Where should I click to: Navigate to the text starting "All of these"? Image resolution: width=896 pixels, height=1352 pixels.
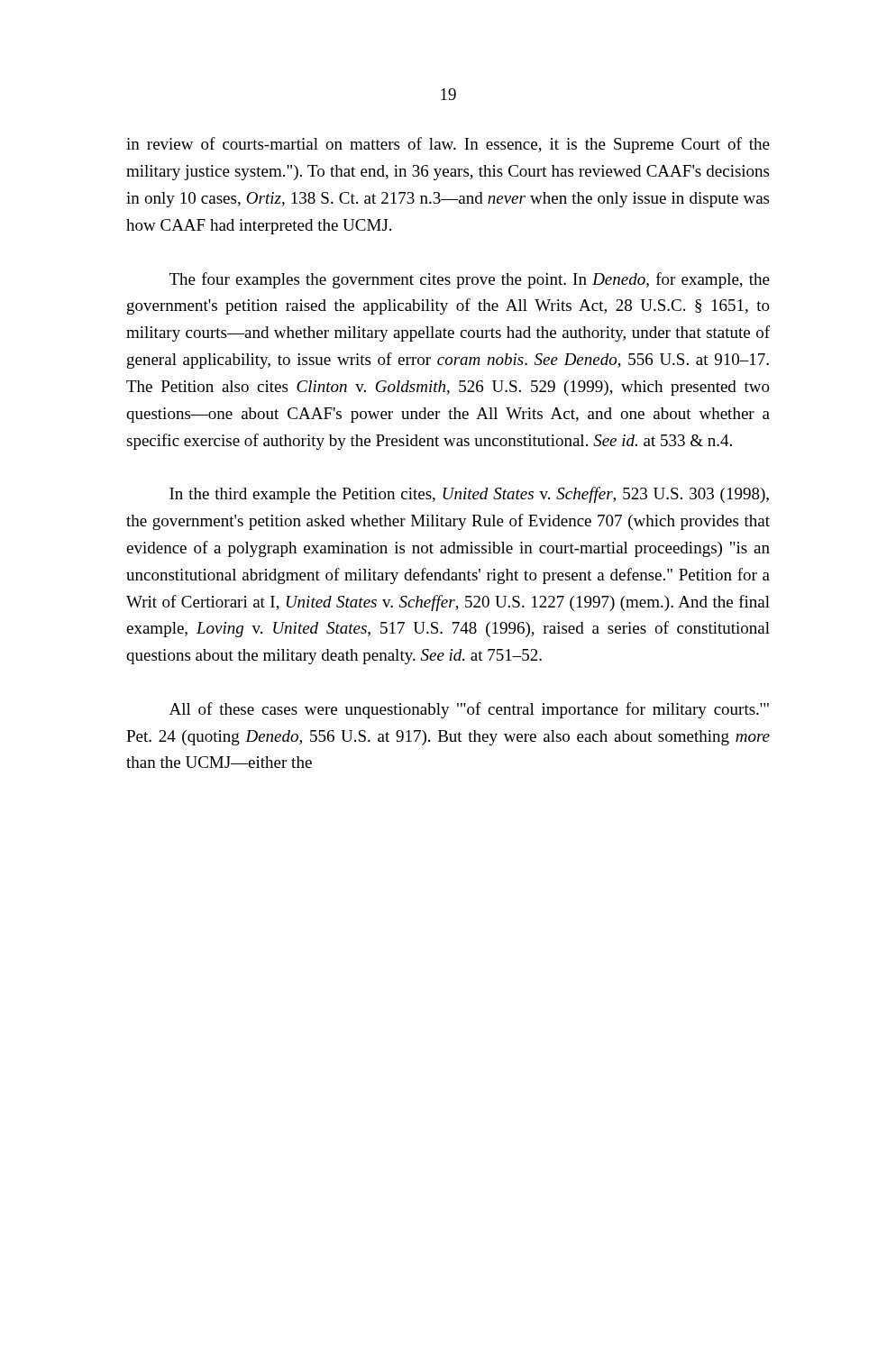(448, 736)
